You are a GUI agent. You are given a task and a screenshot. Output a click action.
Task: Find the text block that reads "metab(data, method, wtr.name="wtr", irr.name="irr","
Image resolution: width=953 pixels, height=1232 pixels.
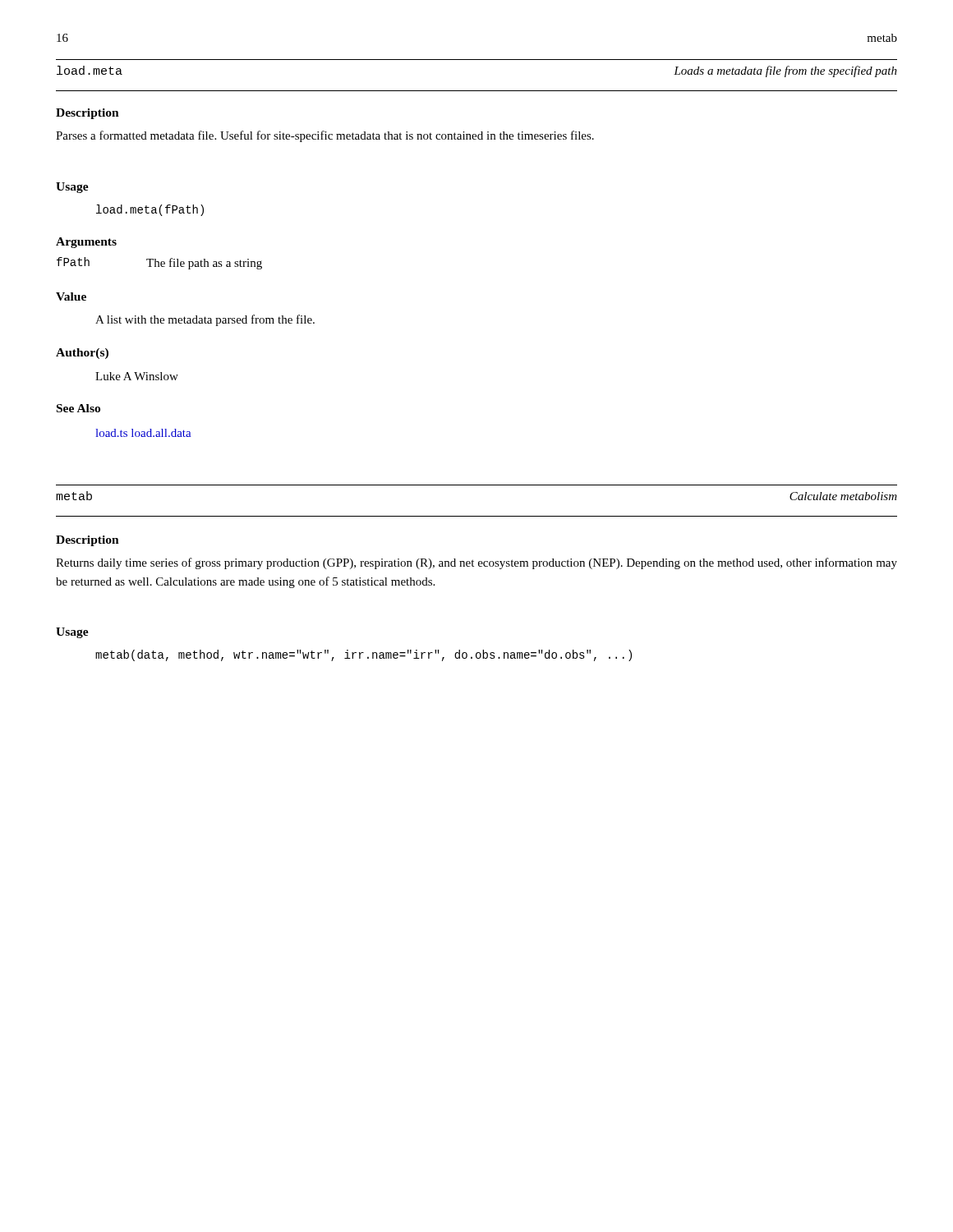pyautogui.click(x=496, y=655)
